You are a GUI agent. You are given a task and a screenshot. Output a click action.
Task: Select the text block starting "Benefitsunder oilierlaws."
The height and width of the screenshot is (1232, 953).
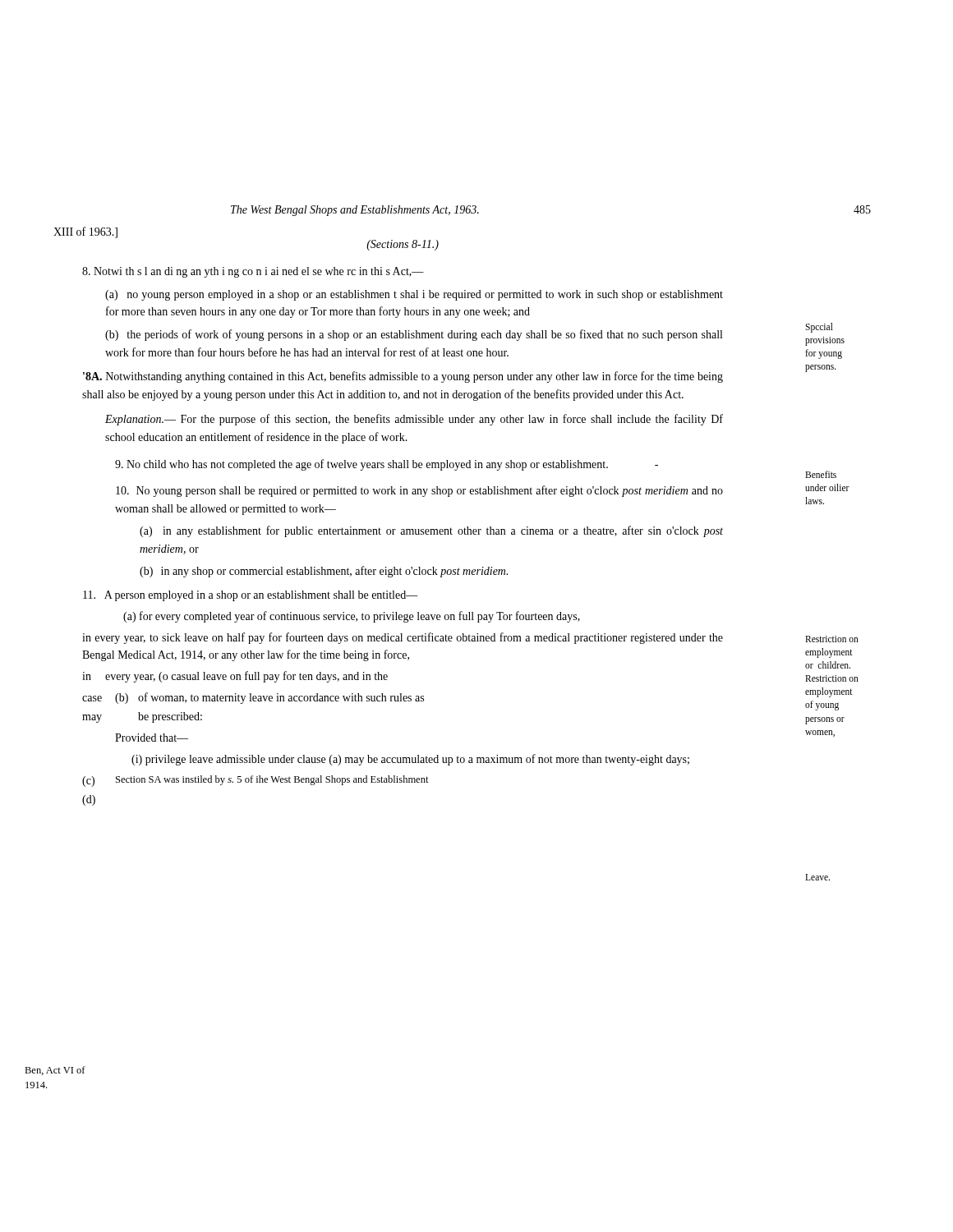[827, 488]
